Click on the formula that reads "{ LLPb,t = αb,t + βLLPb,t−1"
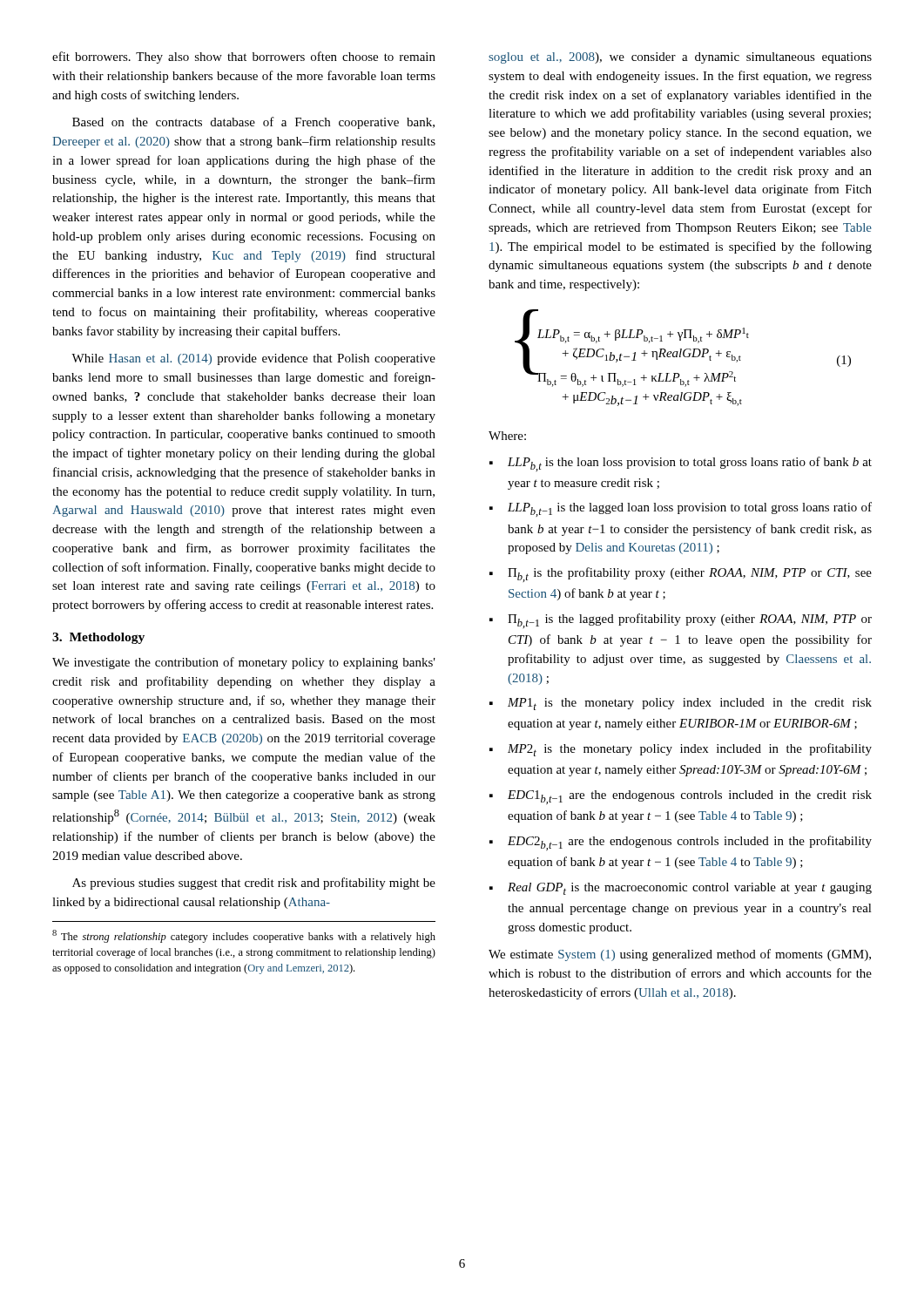Image resolution: width=924 pixels, height=1307 pixels. (x=688, y=362)
